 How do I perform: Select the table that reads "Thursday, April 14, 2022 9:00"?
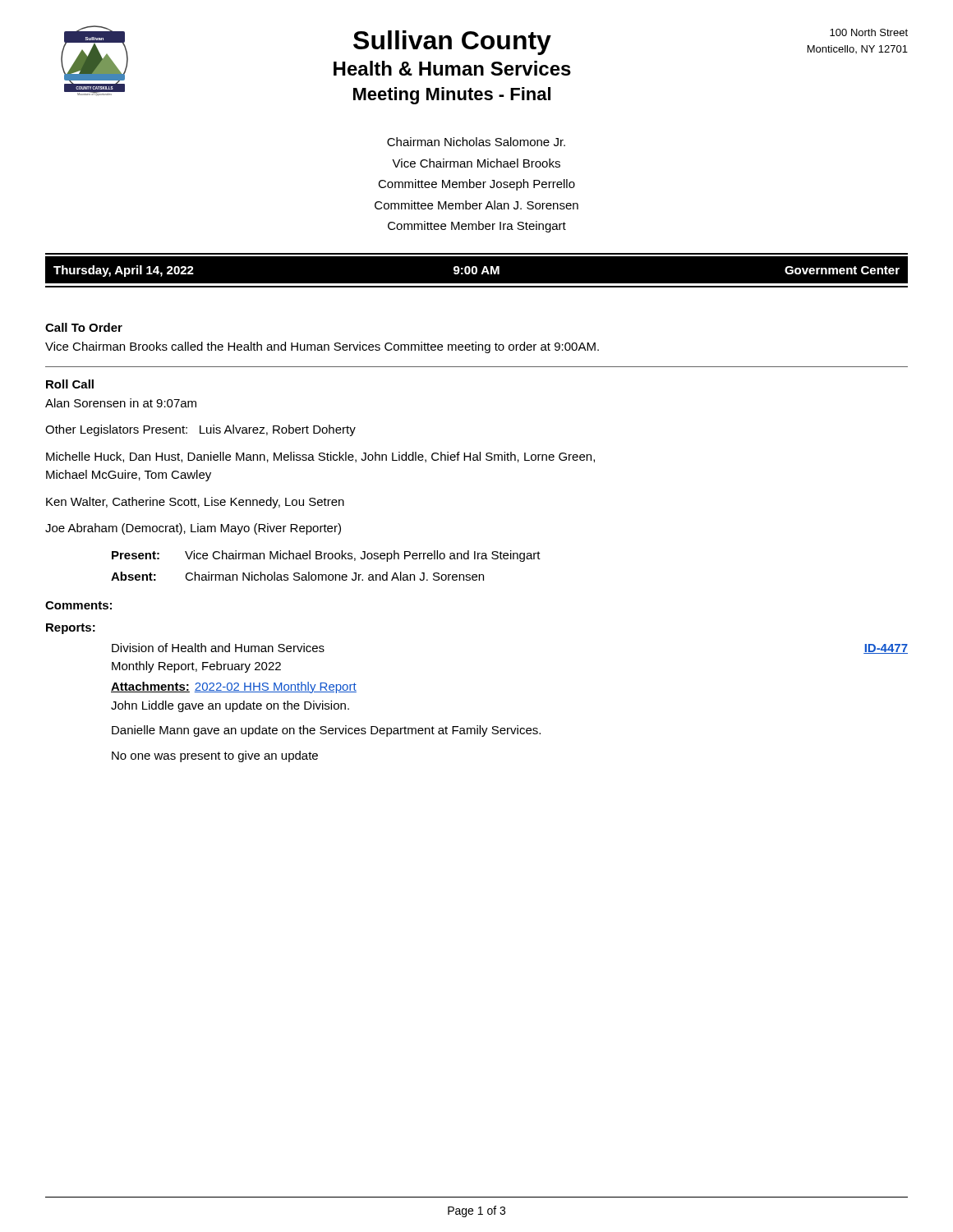476,270
